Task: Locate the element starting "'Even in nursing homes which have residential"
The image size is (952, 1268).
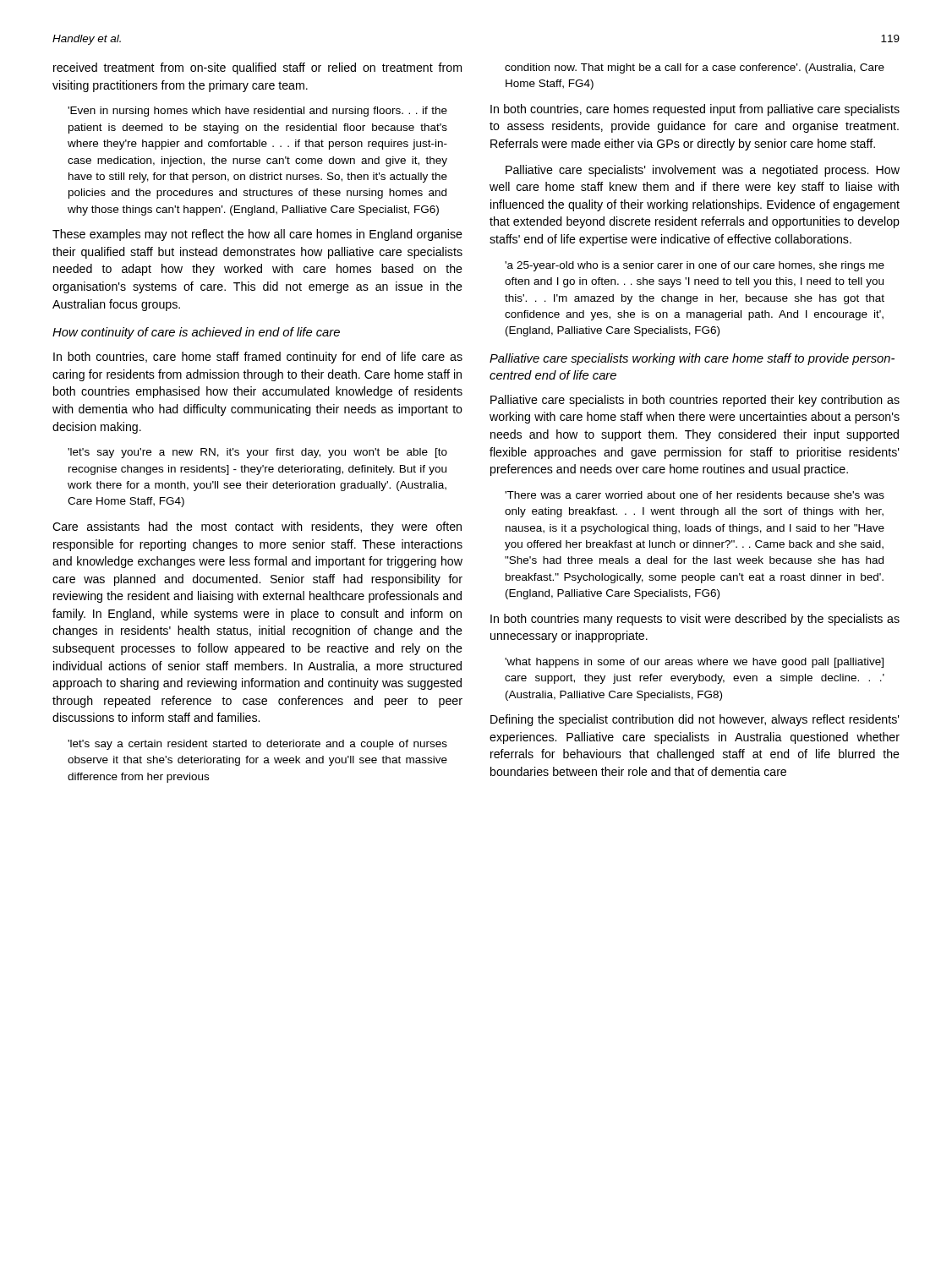Action: (257, 160)
